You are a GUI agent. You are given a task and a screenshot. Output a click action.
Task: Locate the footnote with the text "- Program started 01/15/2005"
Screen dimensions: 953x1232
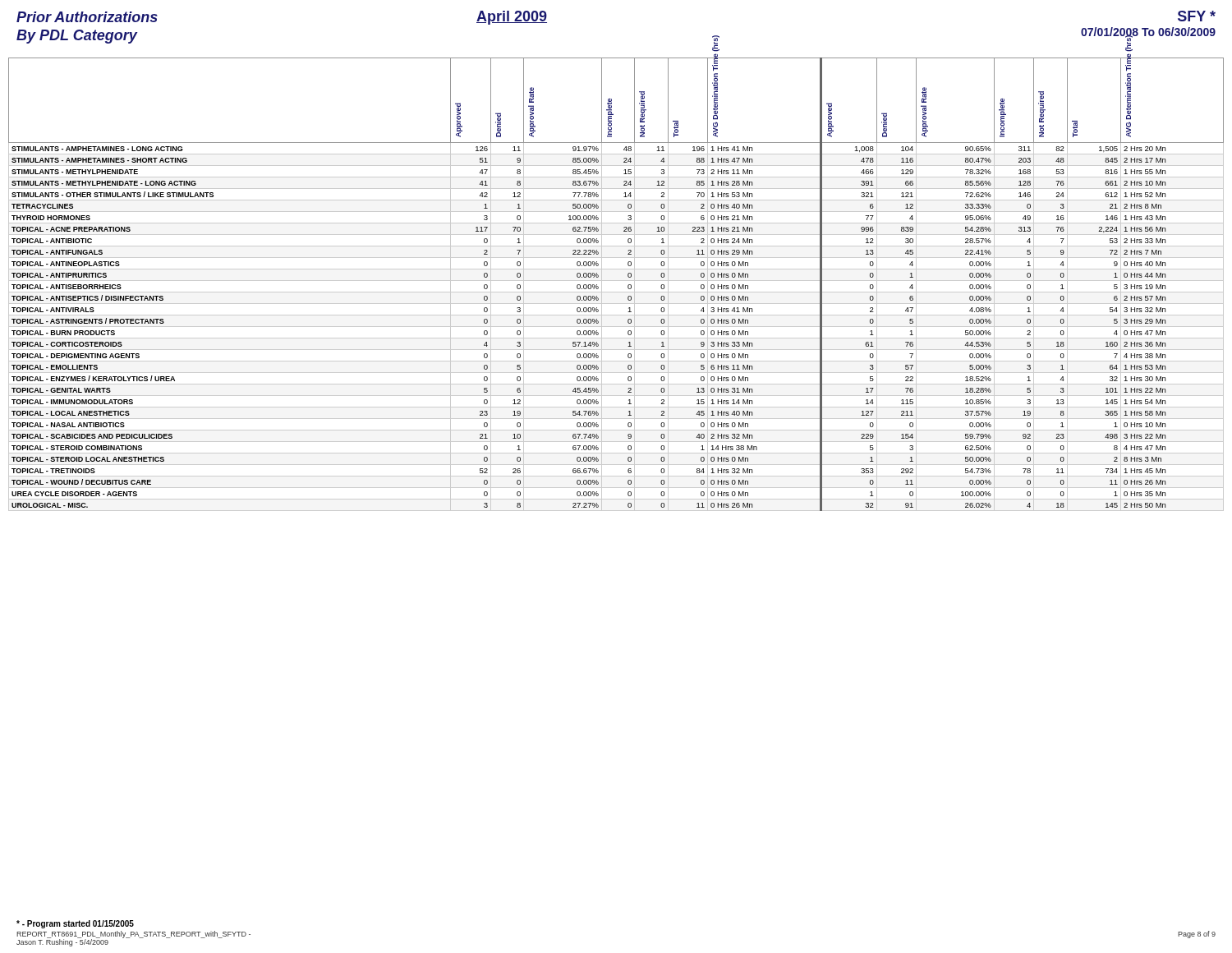click(75, 924)
